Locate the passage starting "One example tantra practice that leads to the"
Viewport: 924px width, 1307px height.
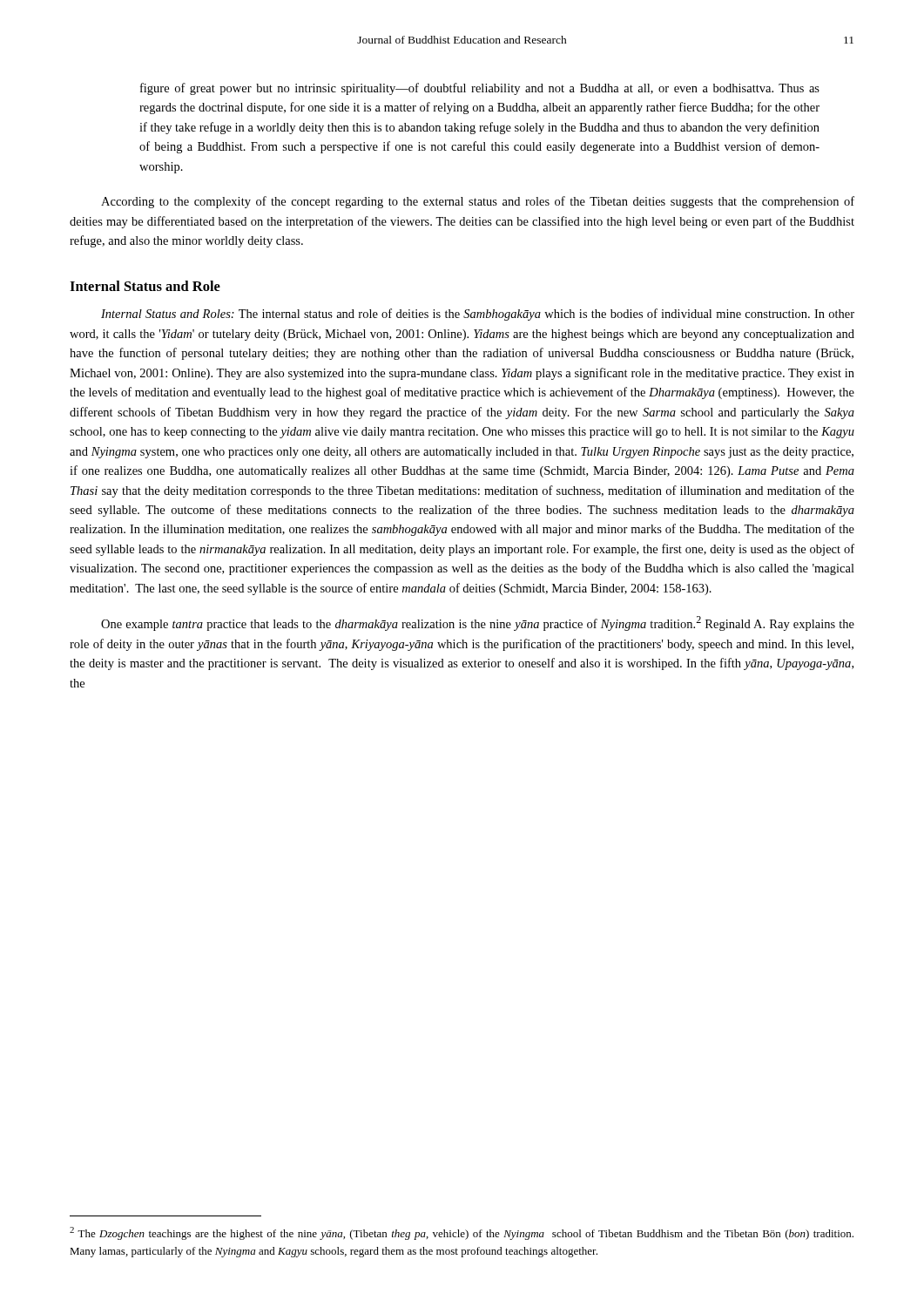click(462, 652)
